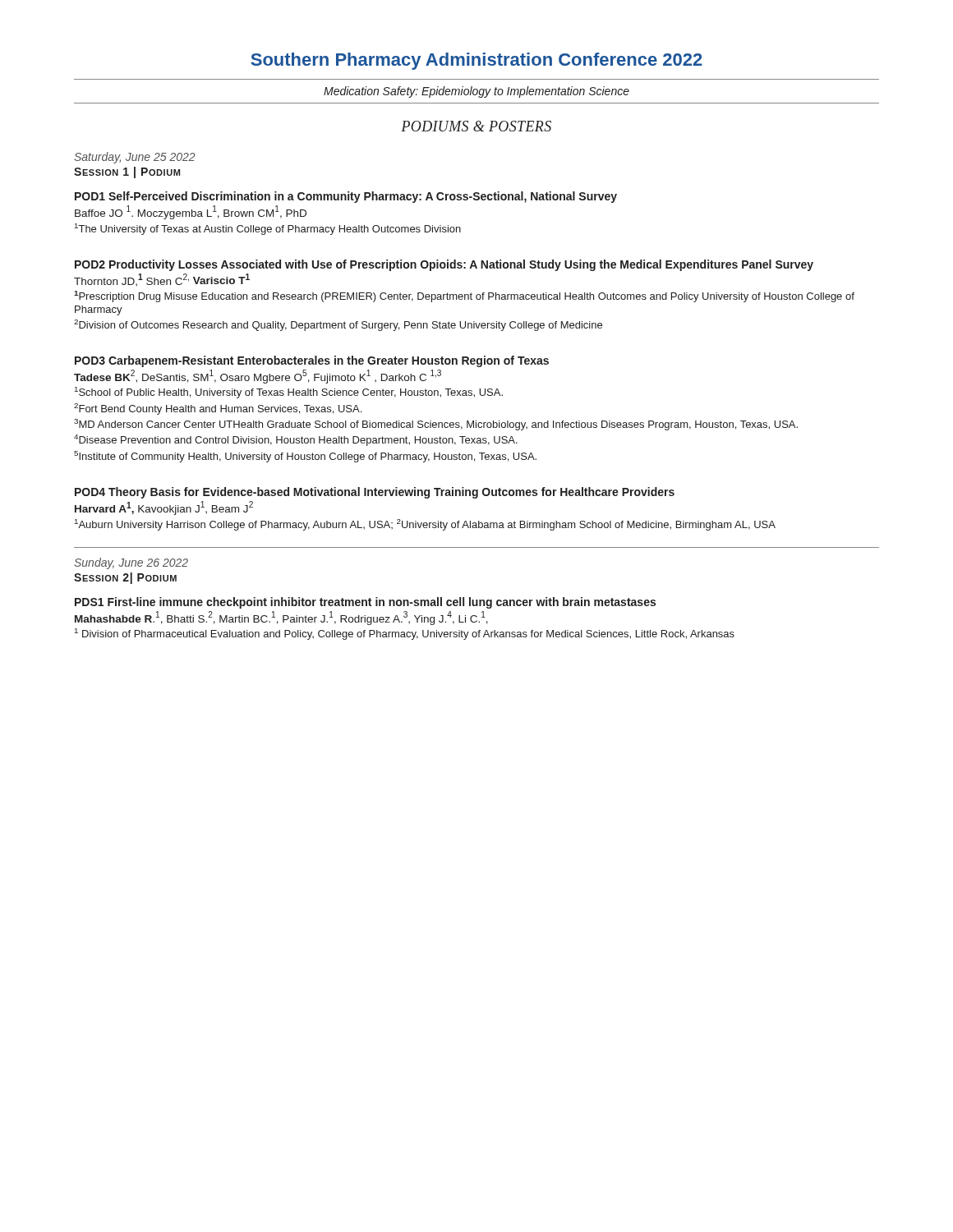The width and height of the screenshot is (953, 1232).
Task: Find the section header on this page that starts "Medication Safety: Epidemiology to"
Action: coord(476,91)
